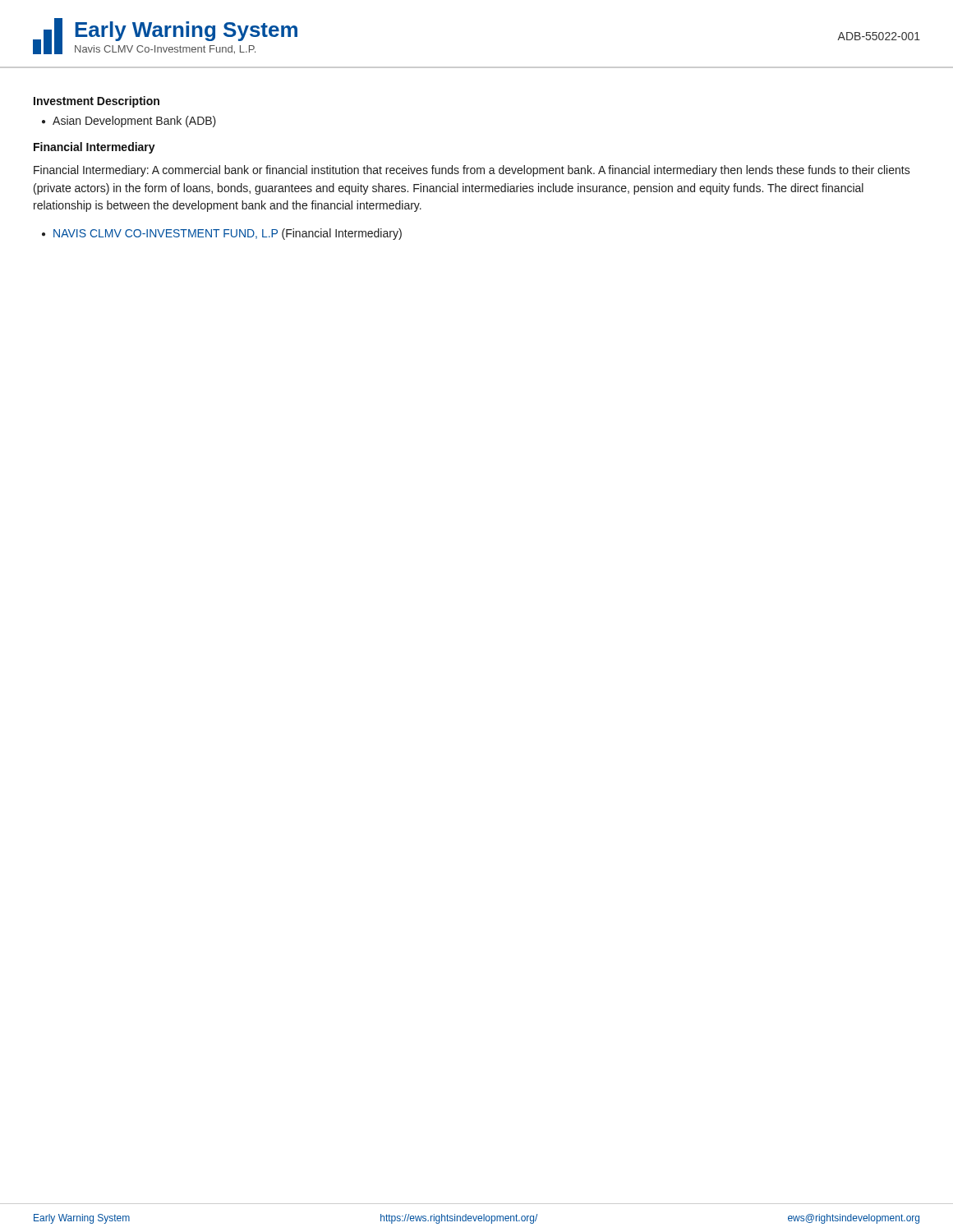
Task: Click on the list item containing "● Asian Development Bank (ADB)"
Action: click(129, 121)
